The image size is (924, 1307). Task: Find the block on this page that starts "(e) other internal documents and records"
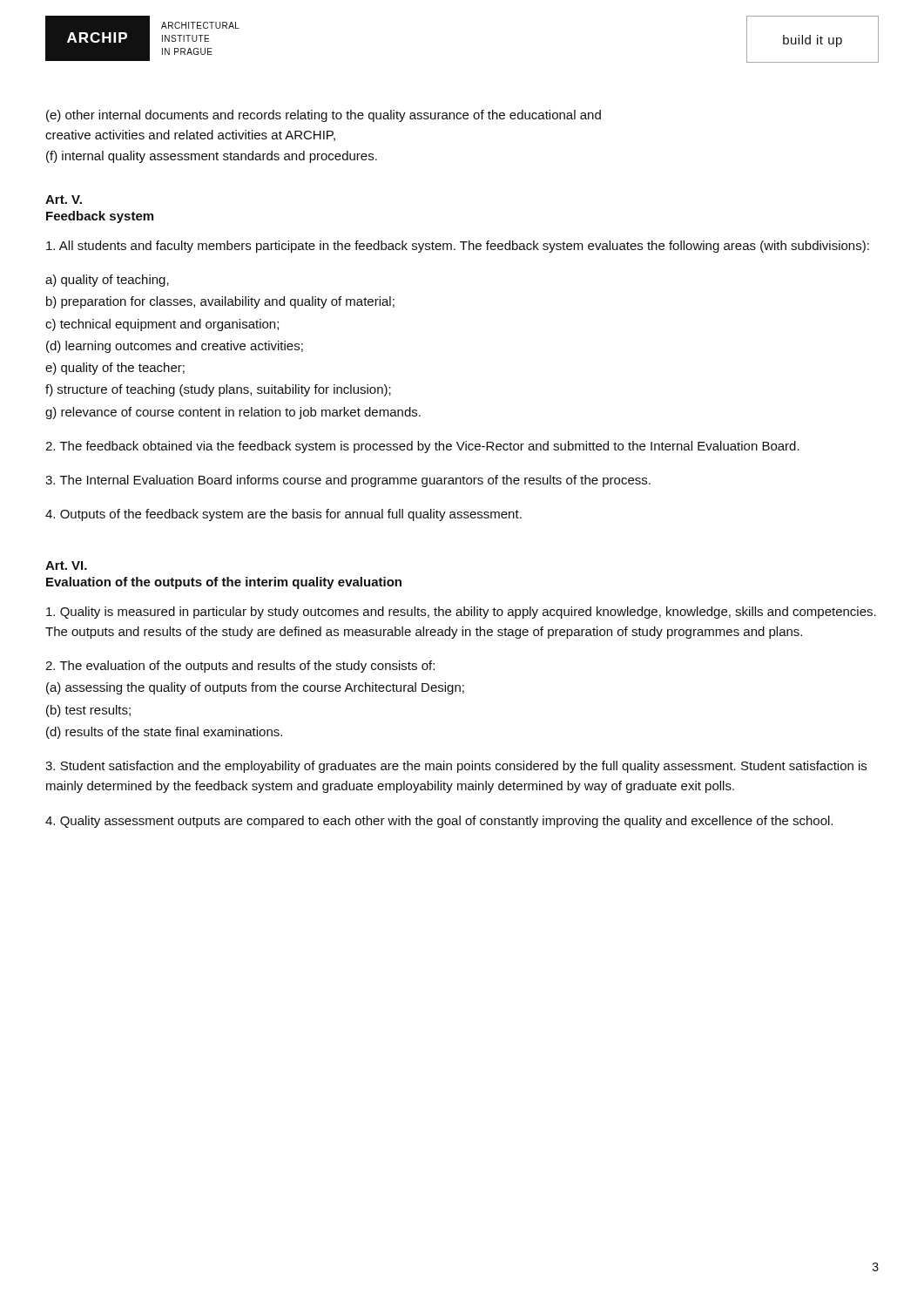click(x=323, y=125)
